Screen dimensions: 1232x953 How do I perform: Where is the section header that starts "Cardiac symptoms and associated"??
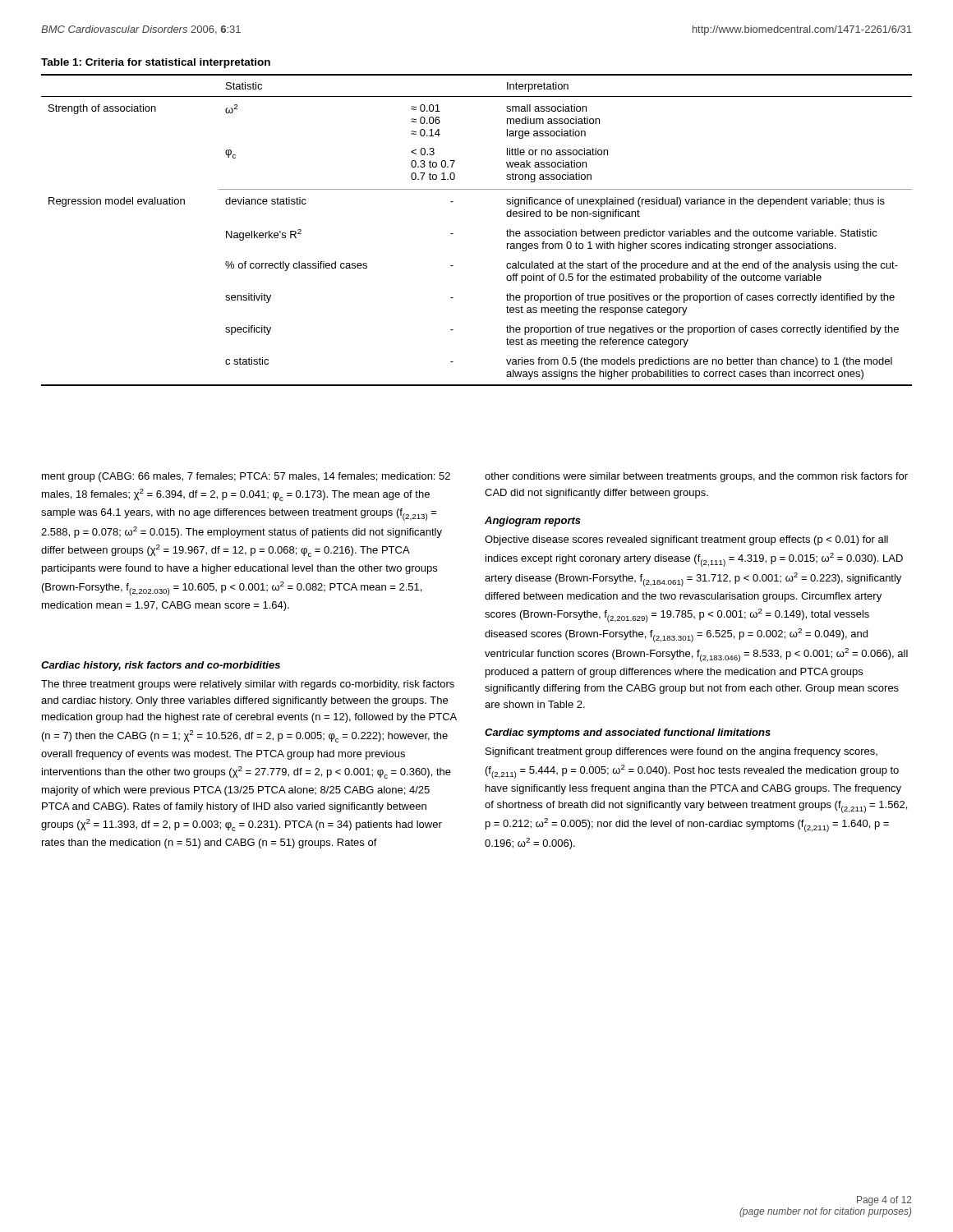(628, 732)
